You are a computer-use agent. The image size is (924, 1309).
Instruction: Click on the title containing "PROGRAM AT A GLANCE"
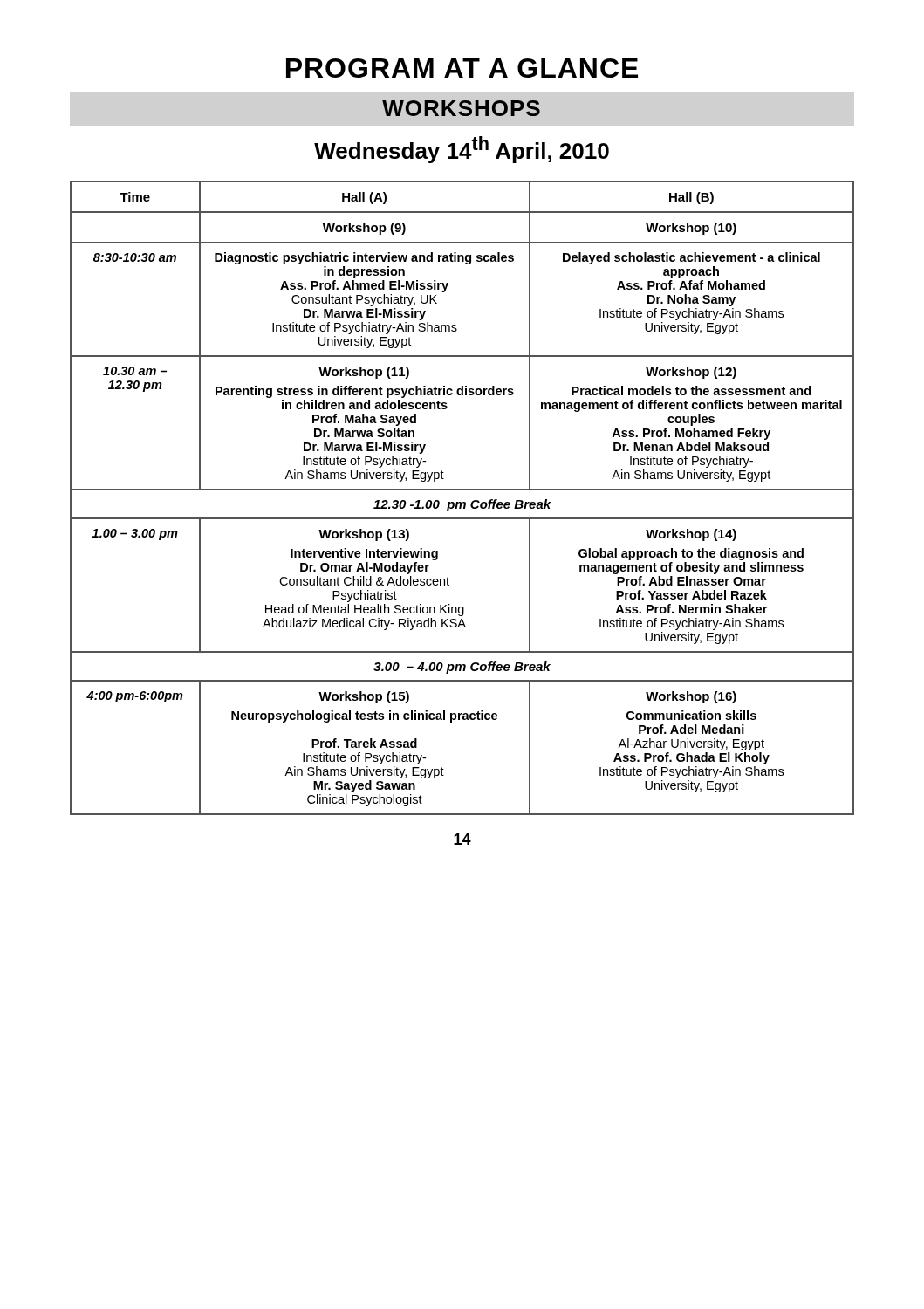point(462,68)
